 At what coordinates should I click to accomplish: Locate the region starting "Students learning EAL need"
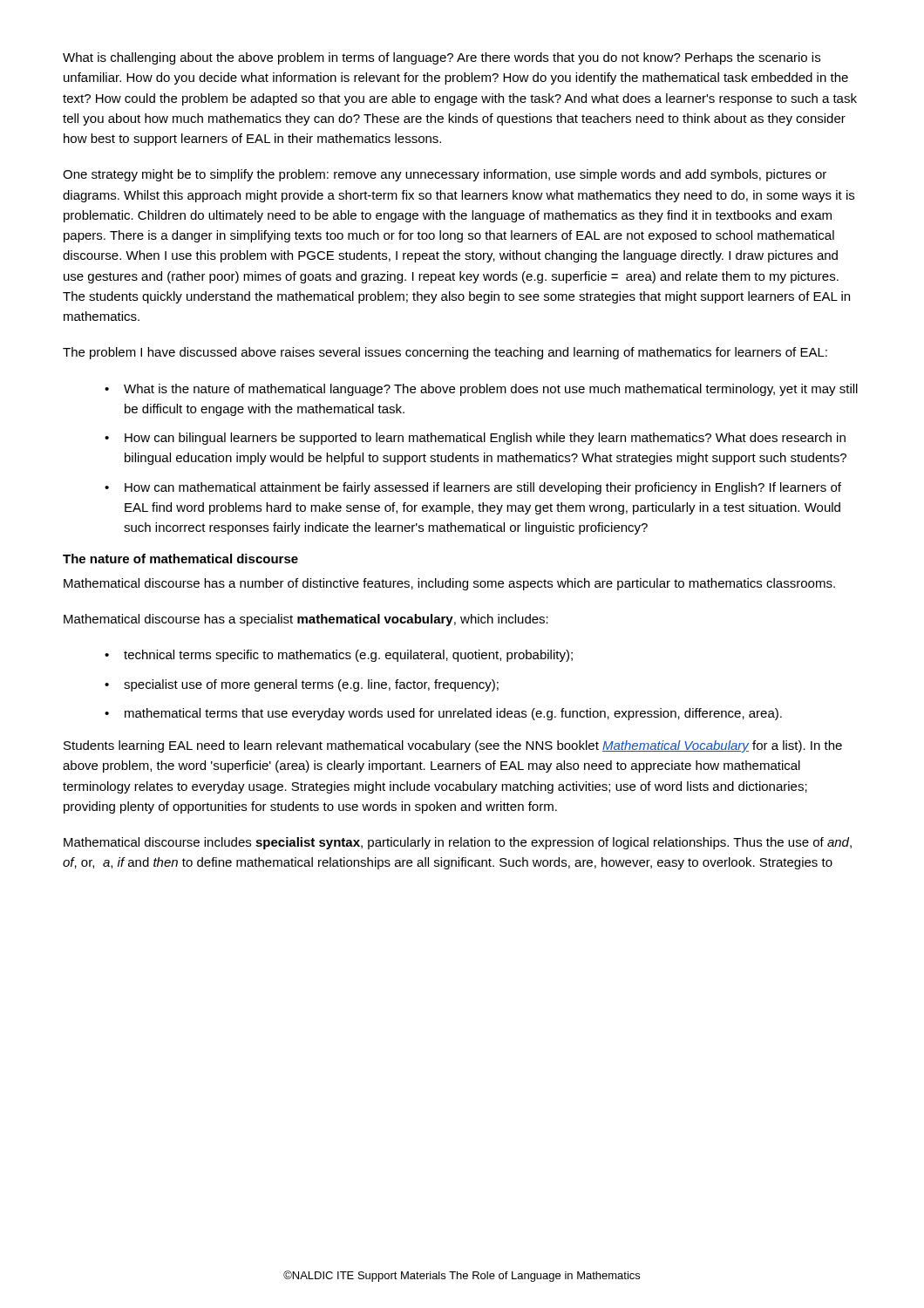pos(453,776)
